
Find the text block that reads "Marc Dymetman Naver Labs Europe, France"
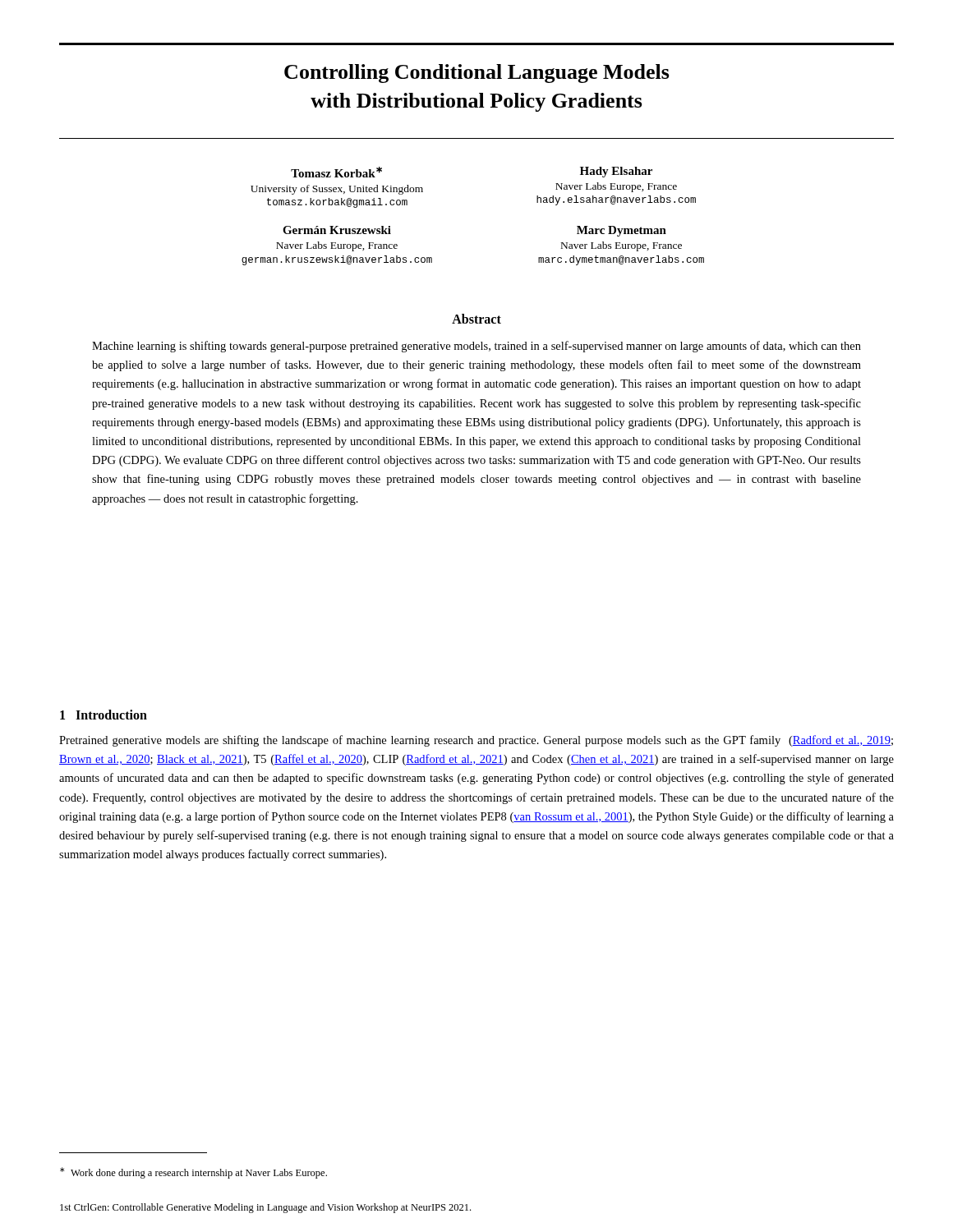coord(621,245)
